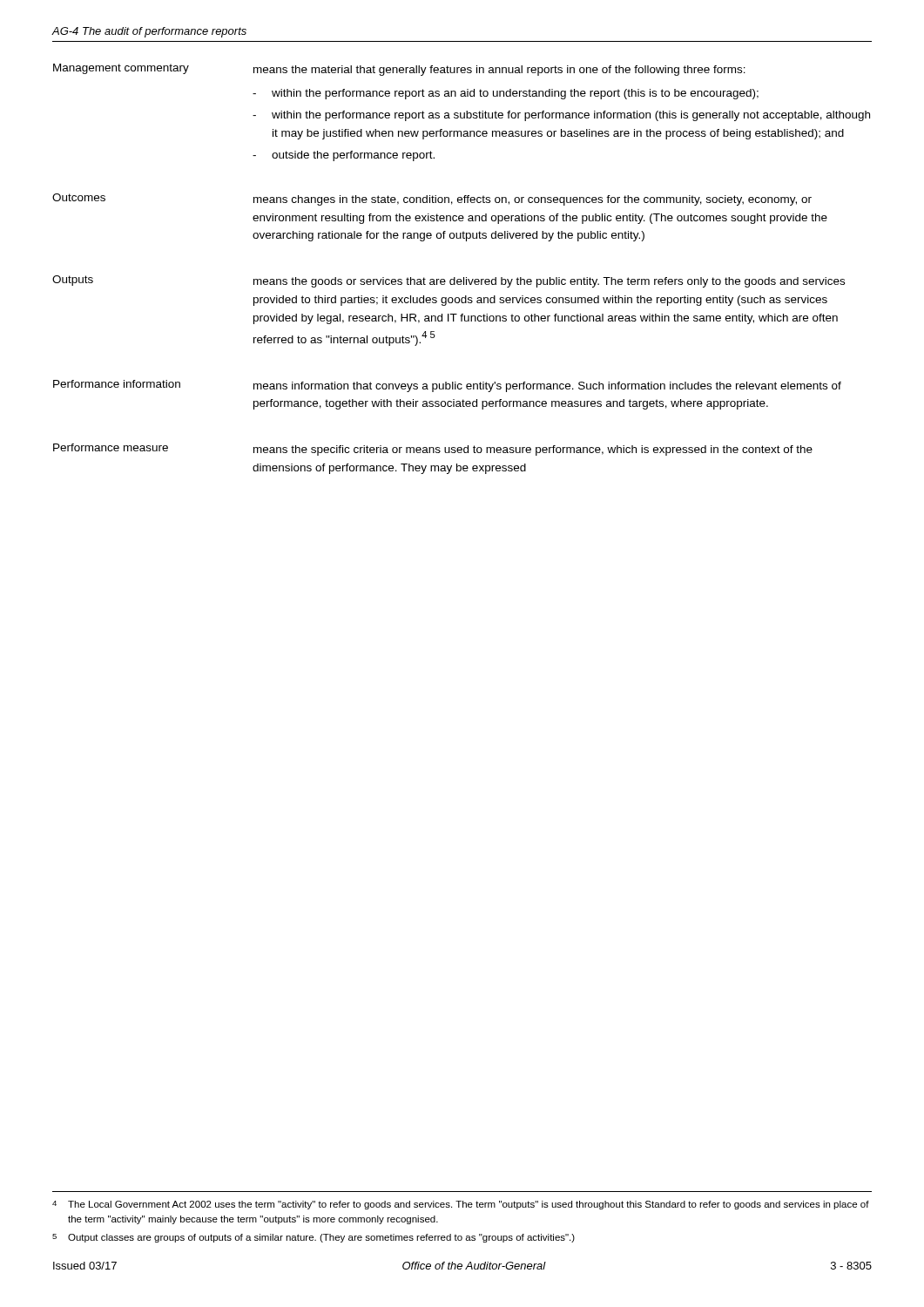Select the footnote with the text "4 The Local Government"

(x=462, y=1212)
